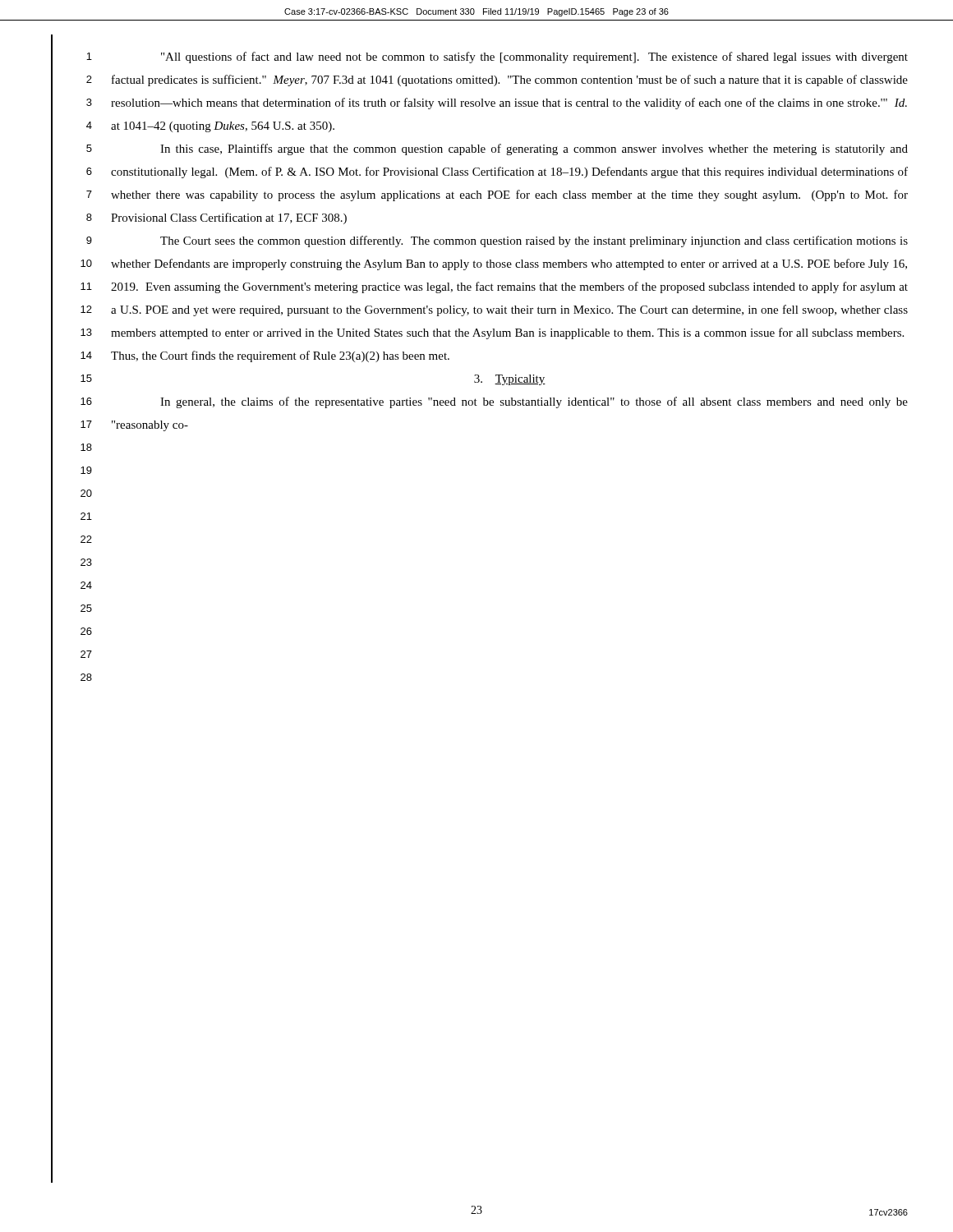The image size is (953, 1232).
Task: Navigate to the region starting "The Court sees"
Action: (509, 298)
